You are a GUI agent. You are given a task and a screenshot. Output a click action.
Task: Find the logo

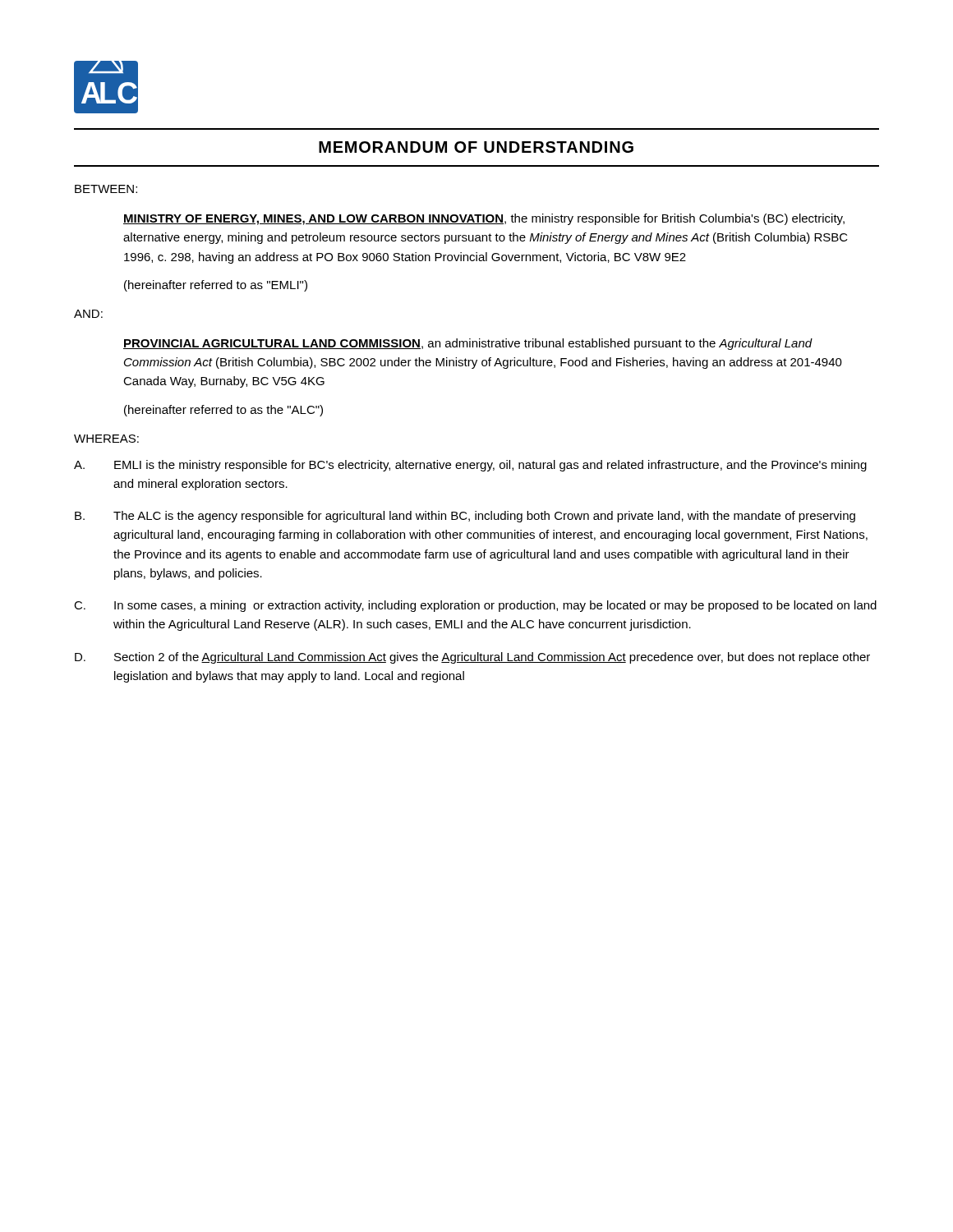pyautogui.click(x=476, y=81)
